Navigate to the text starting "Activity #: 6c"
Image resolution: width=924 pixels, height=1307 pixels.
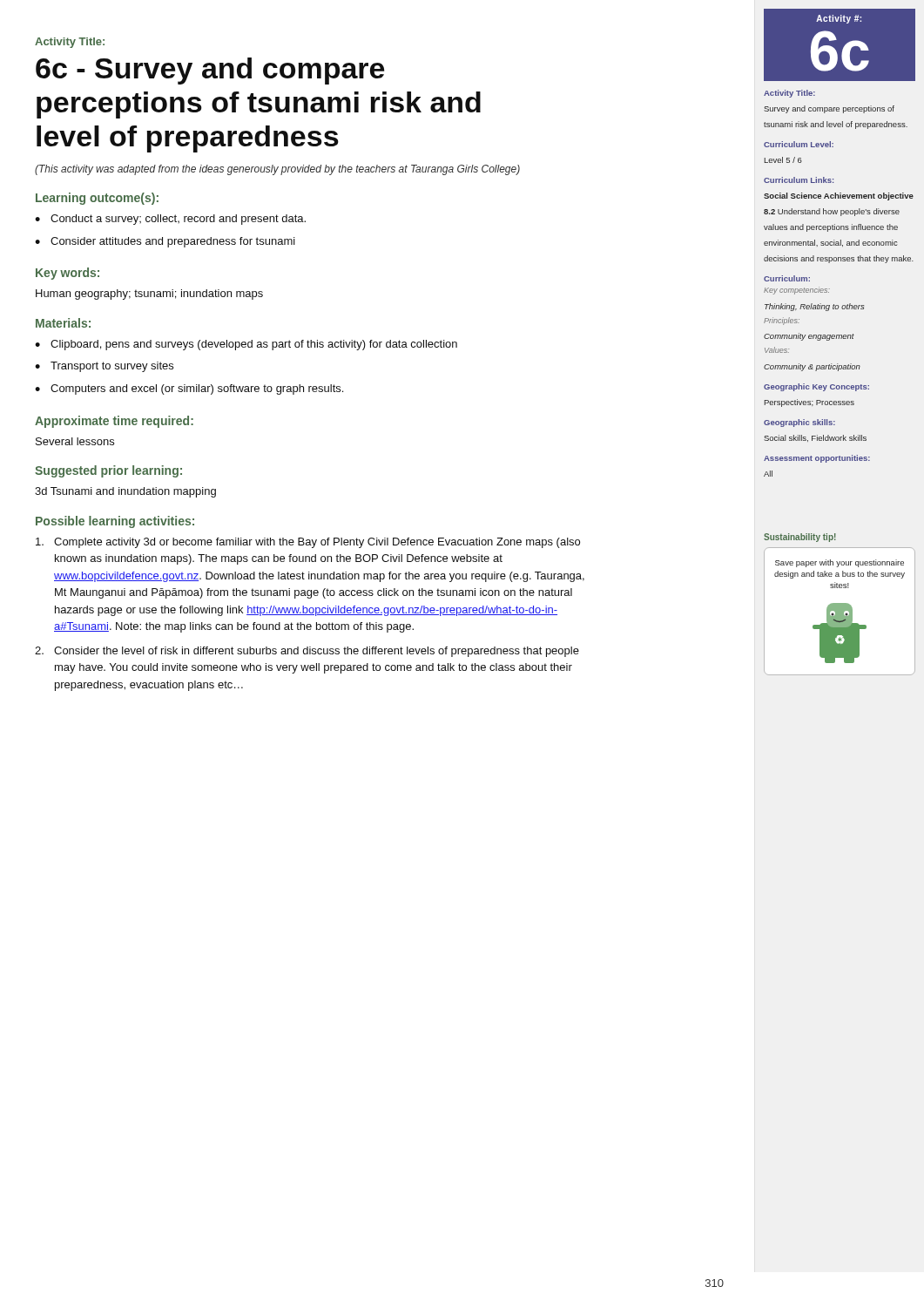click(840, 48)
